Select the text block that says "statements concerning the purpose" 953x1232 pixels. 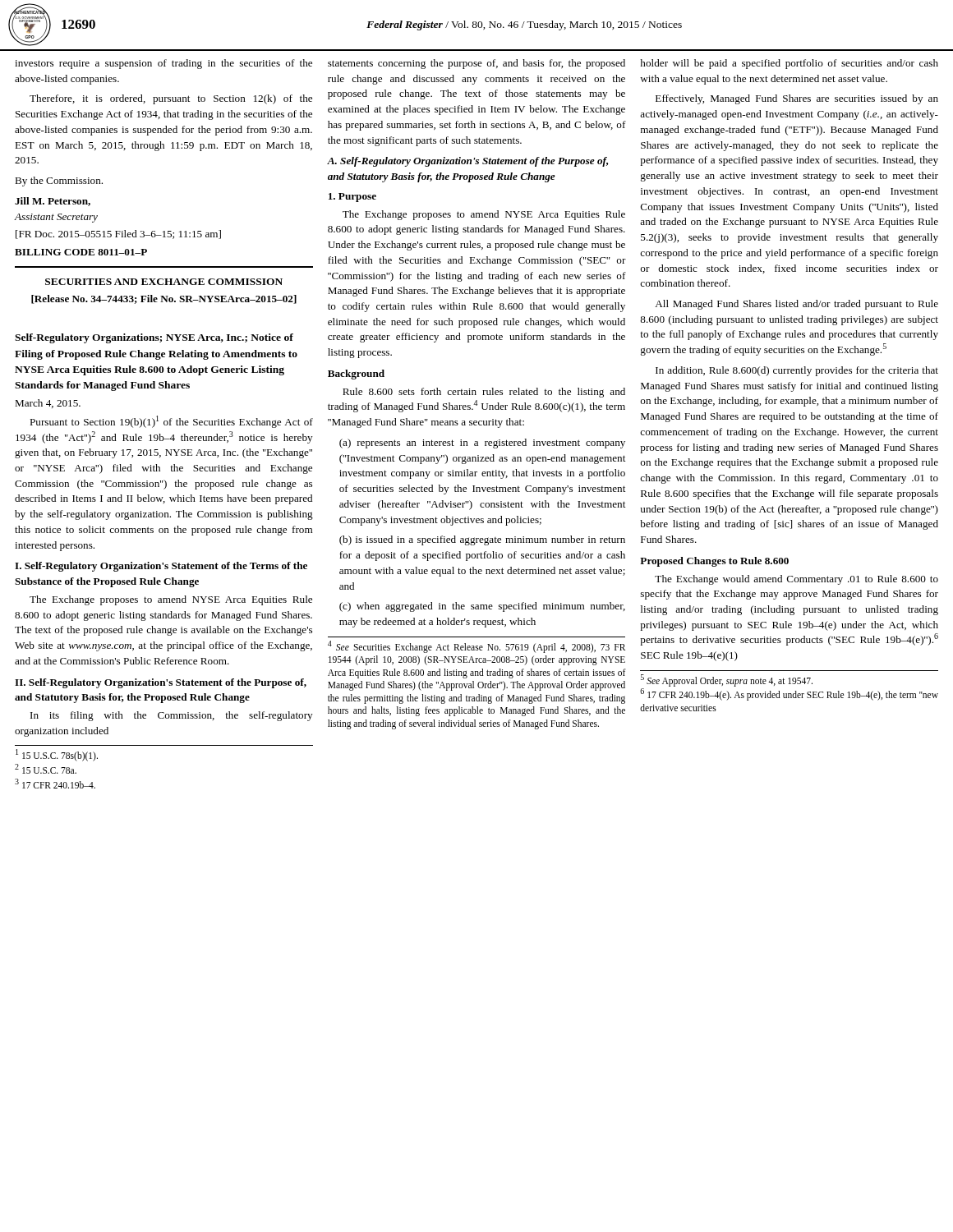coord(476,101)
